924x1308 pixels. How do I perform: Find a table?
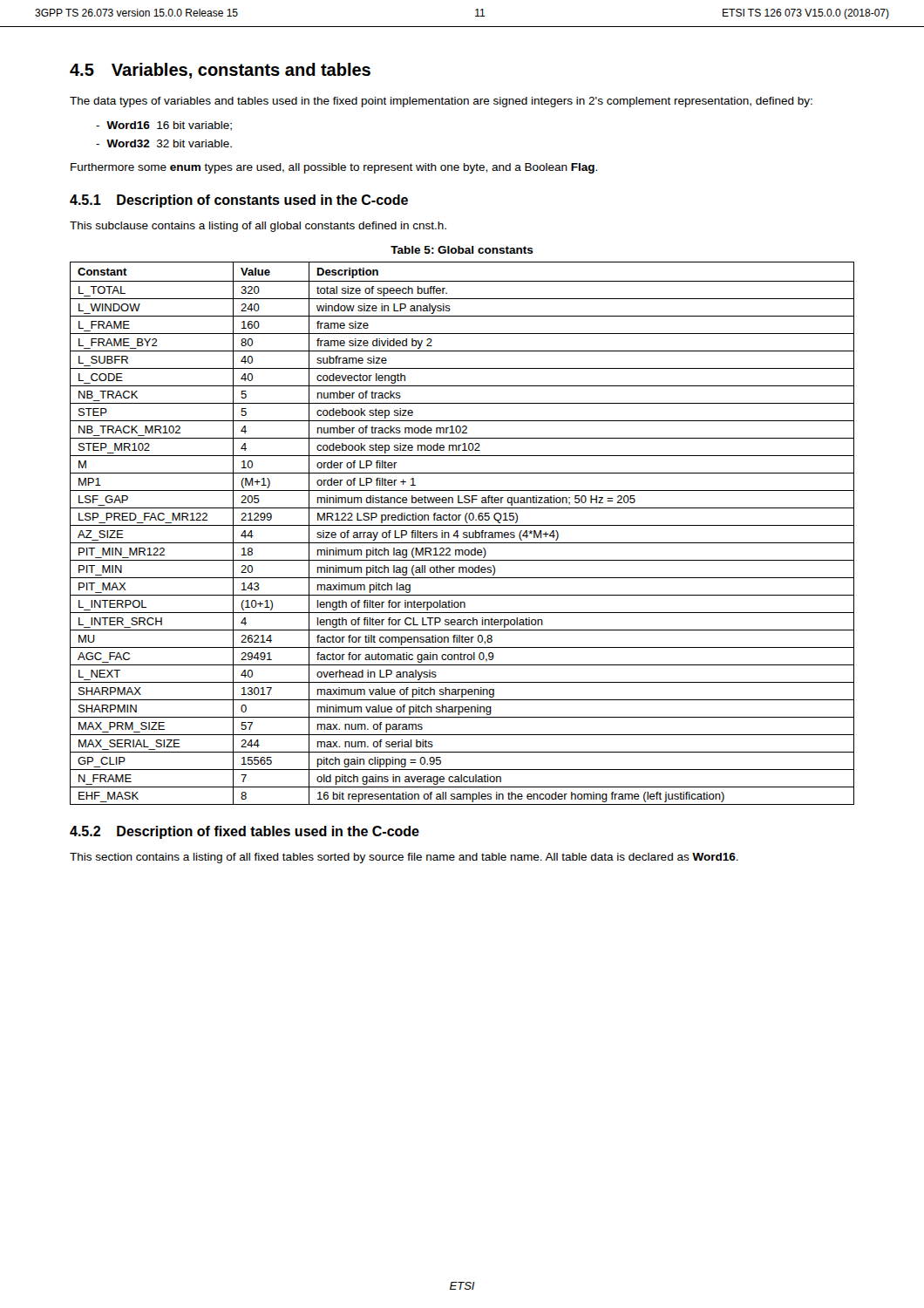coord(462,533)
